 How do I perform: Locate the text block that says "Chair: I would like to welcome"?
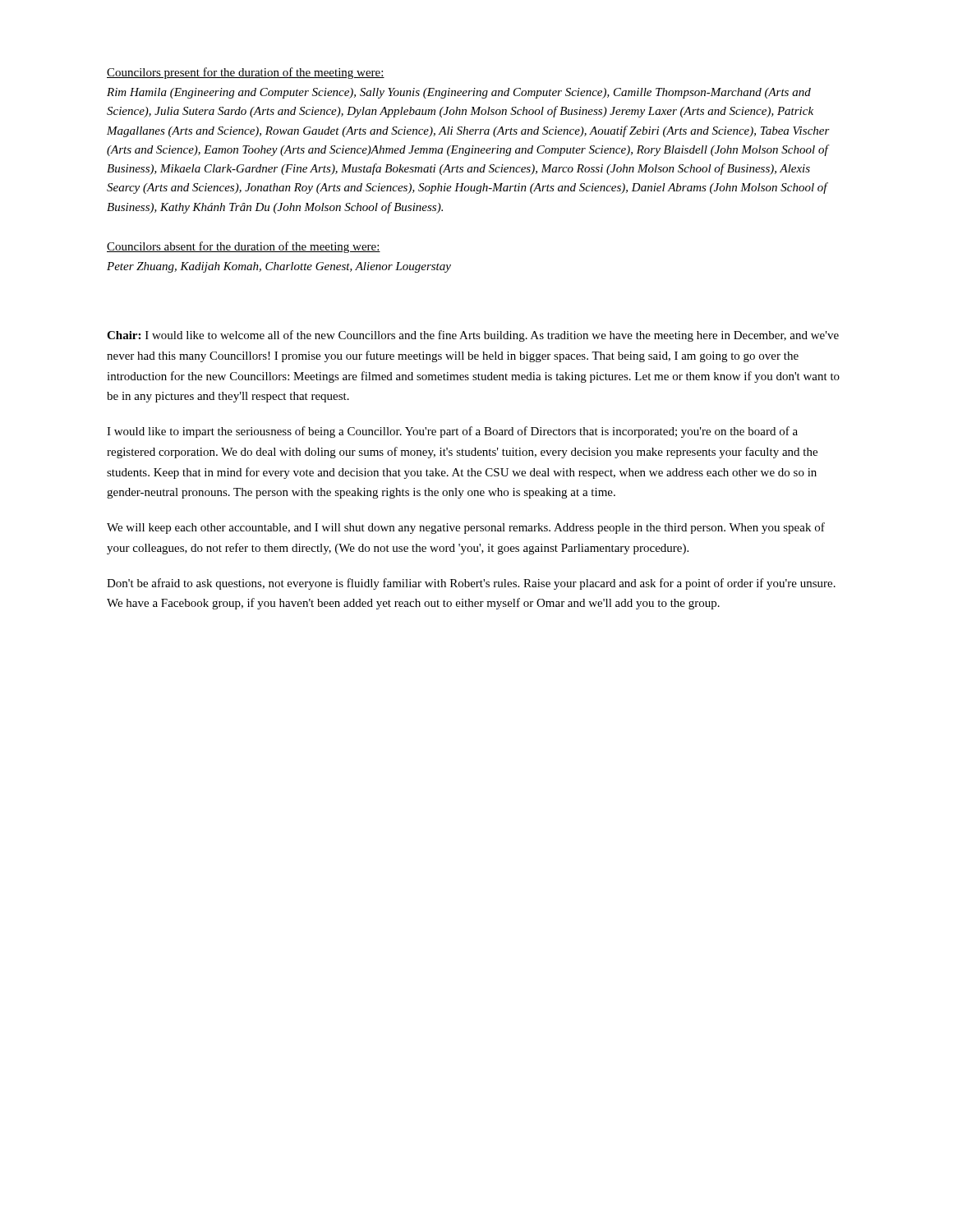coord(476,469)
